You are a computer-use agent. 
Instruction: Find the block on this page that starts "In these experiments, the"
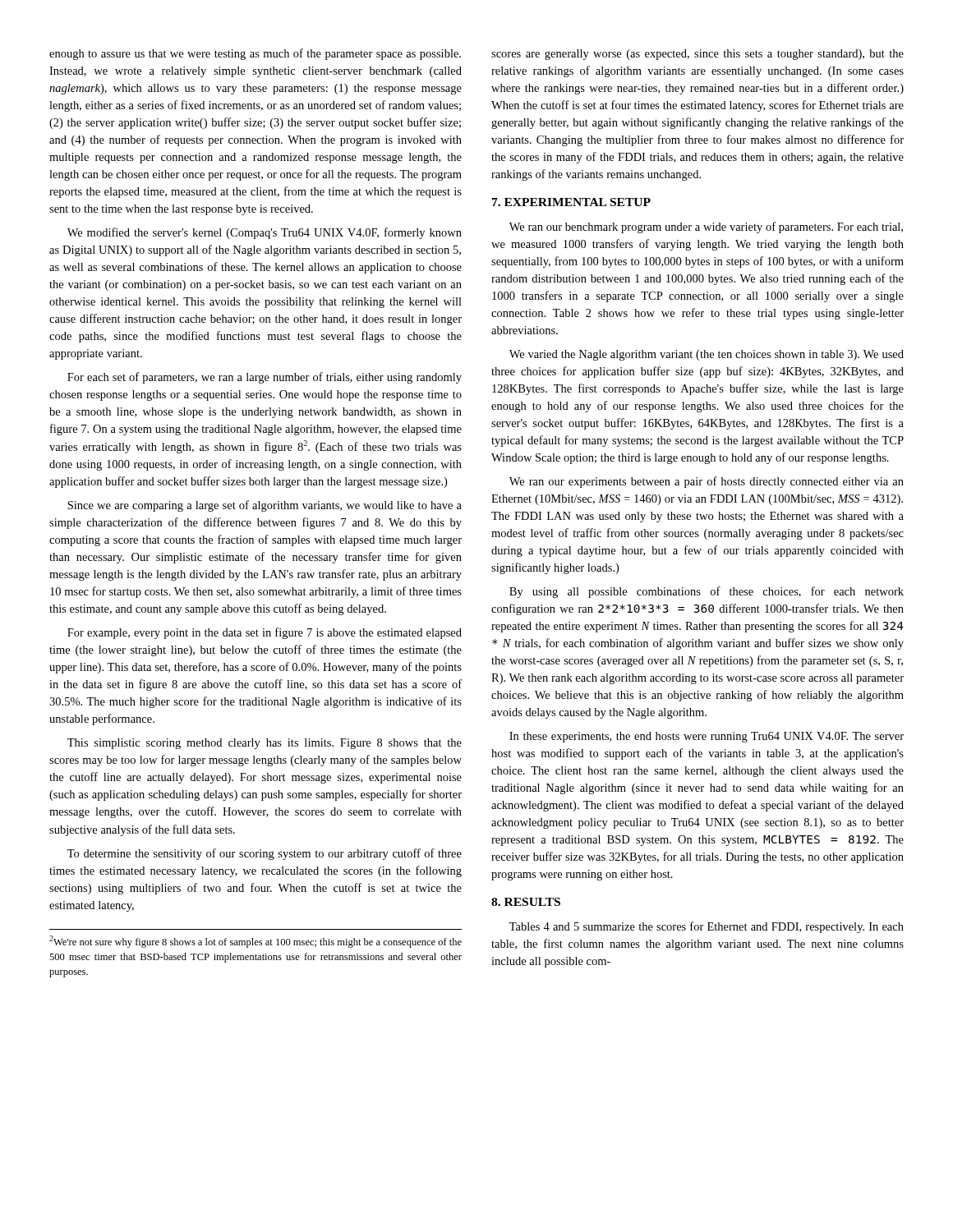click(698, 805)
